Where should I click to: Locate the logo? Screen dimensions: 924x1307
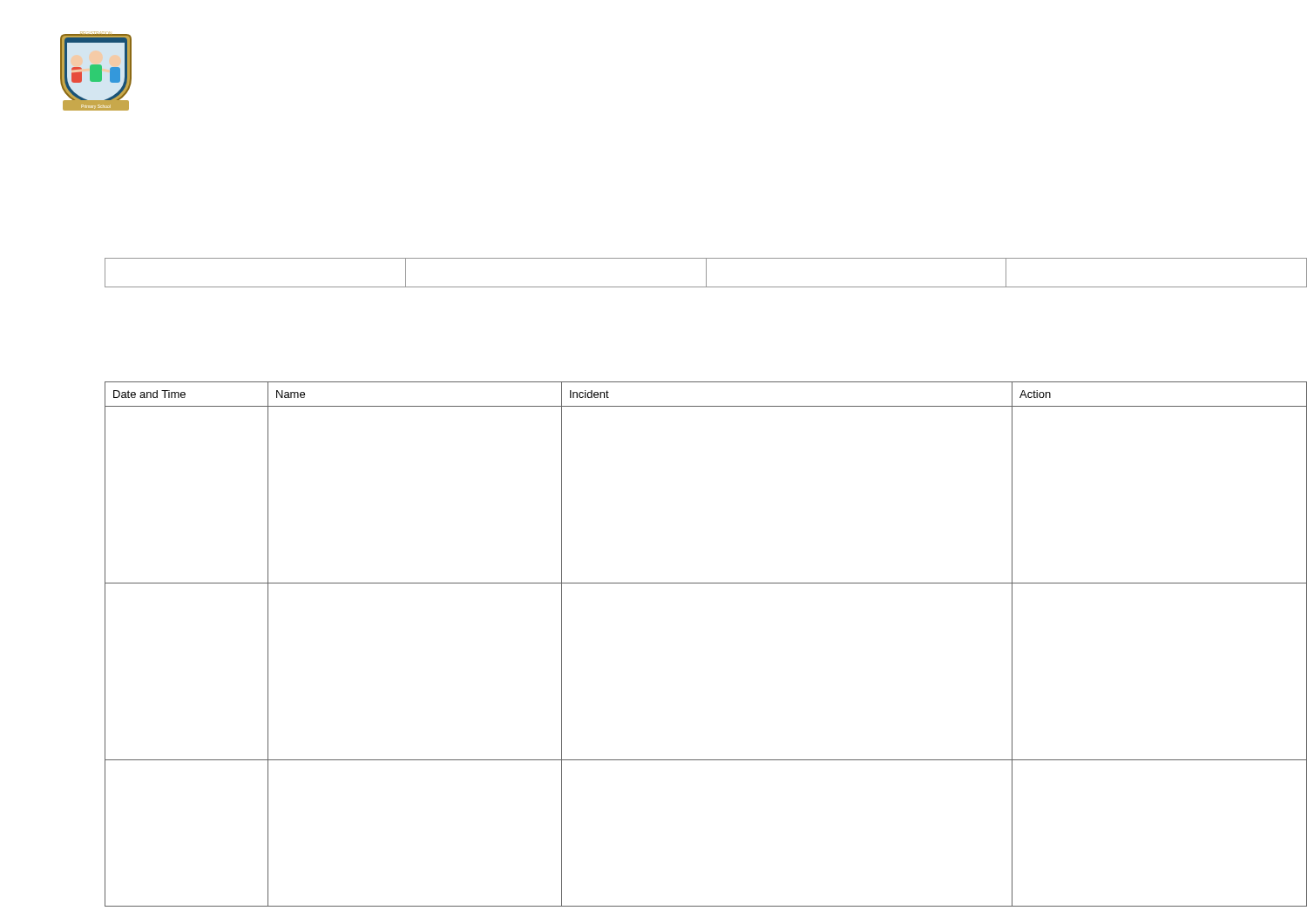pyautogui.click(x=96, y=70)
